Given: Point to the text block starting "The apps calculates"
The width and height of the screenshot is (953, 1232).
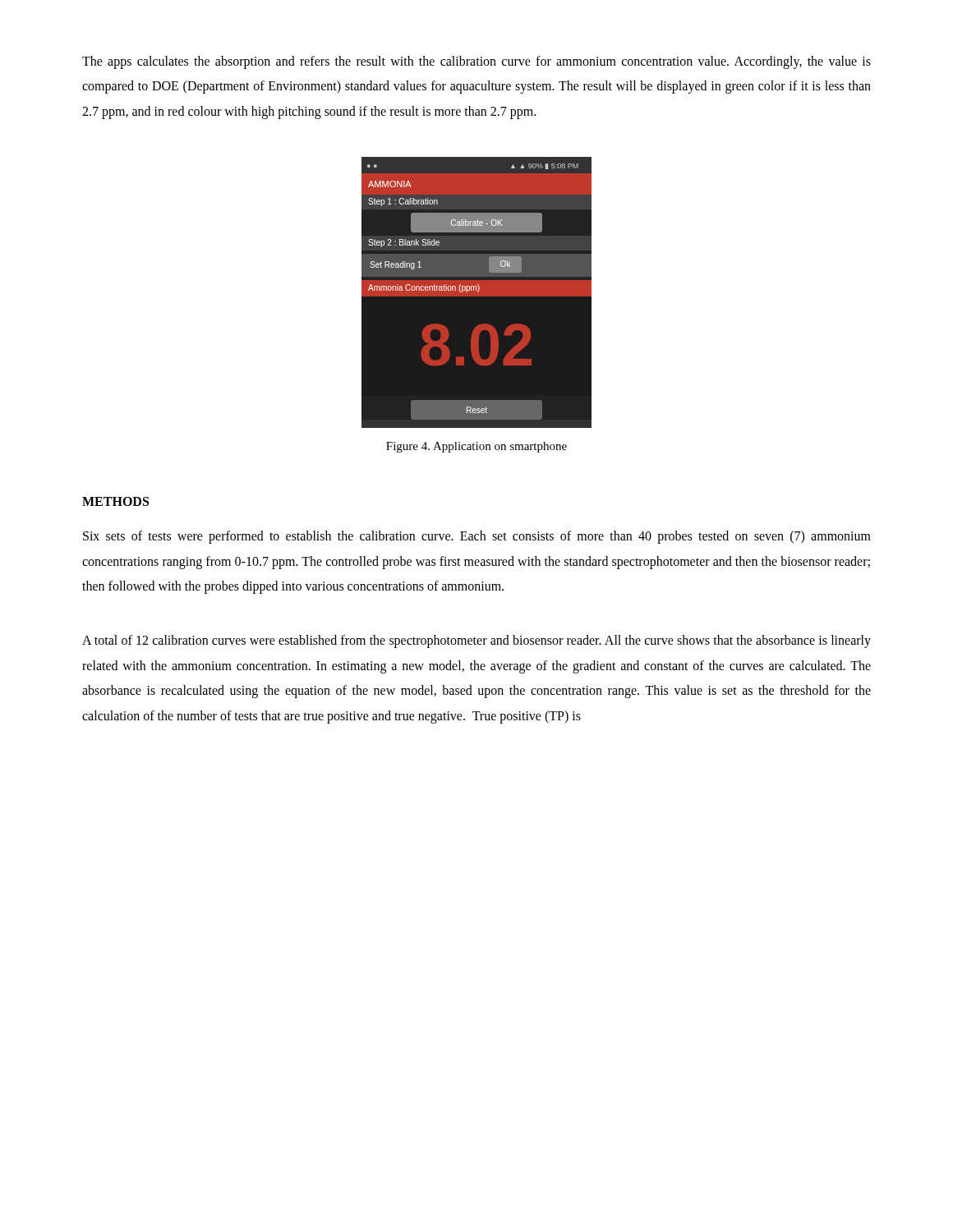Looking at the screenshot, I should coord(476,86).
